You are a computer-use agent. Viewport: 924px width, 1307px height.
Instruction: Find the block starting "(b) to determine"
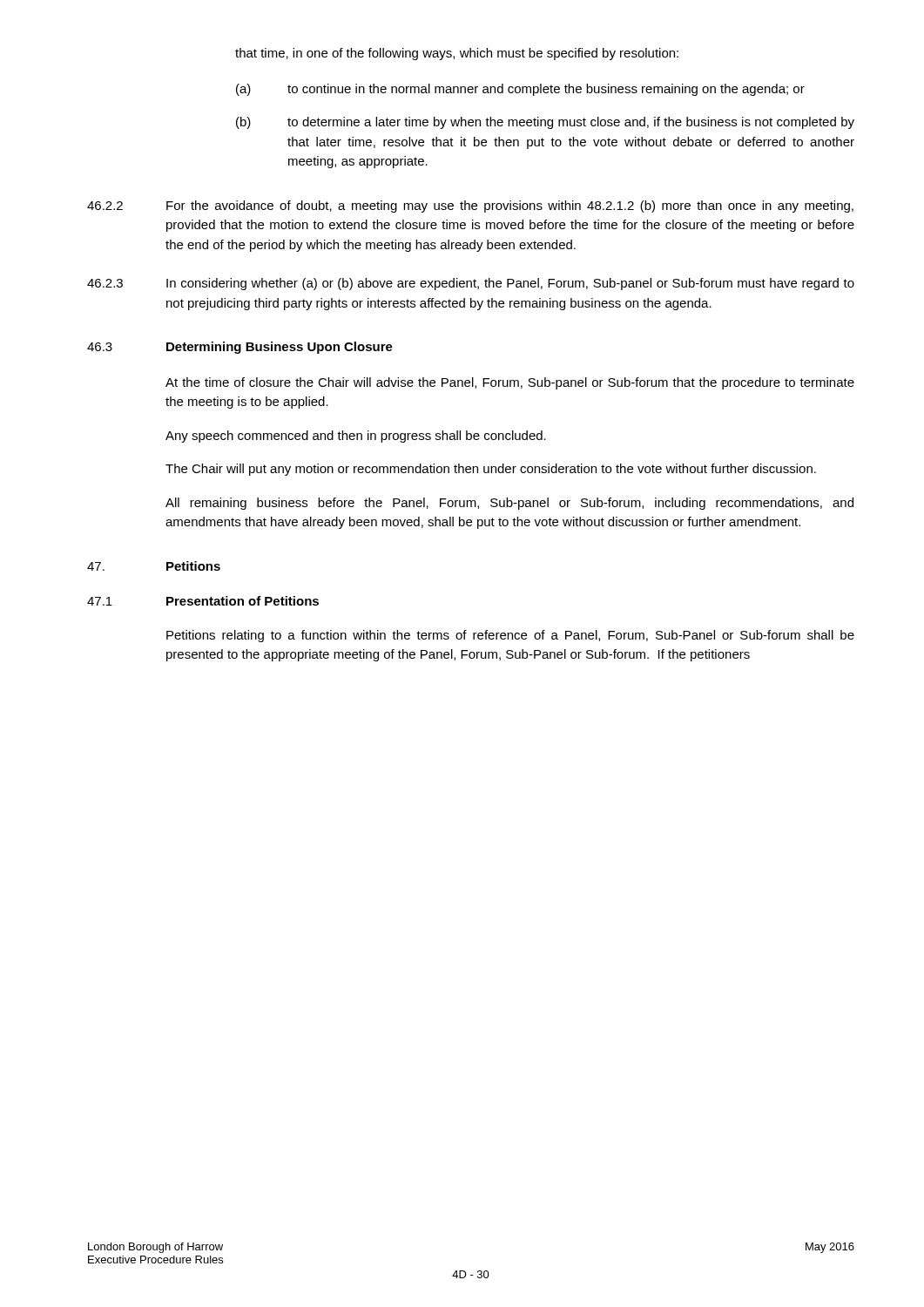(545, 142)
